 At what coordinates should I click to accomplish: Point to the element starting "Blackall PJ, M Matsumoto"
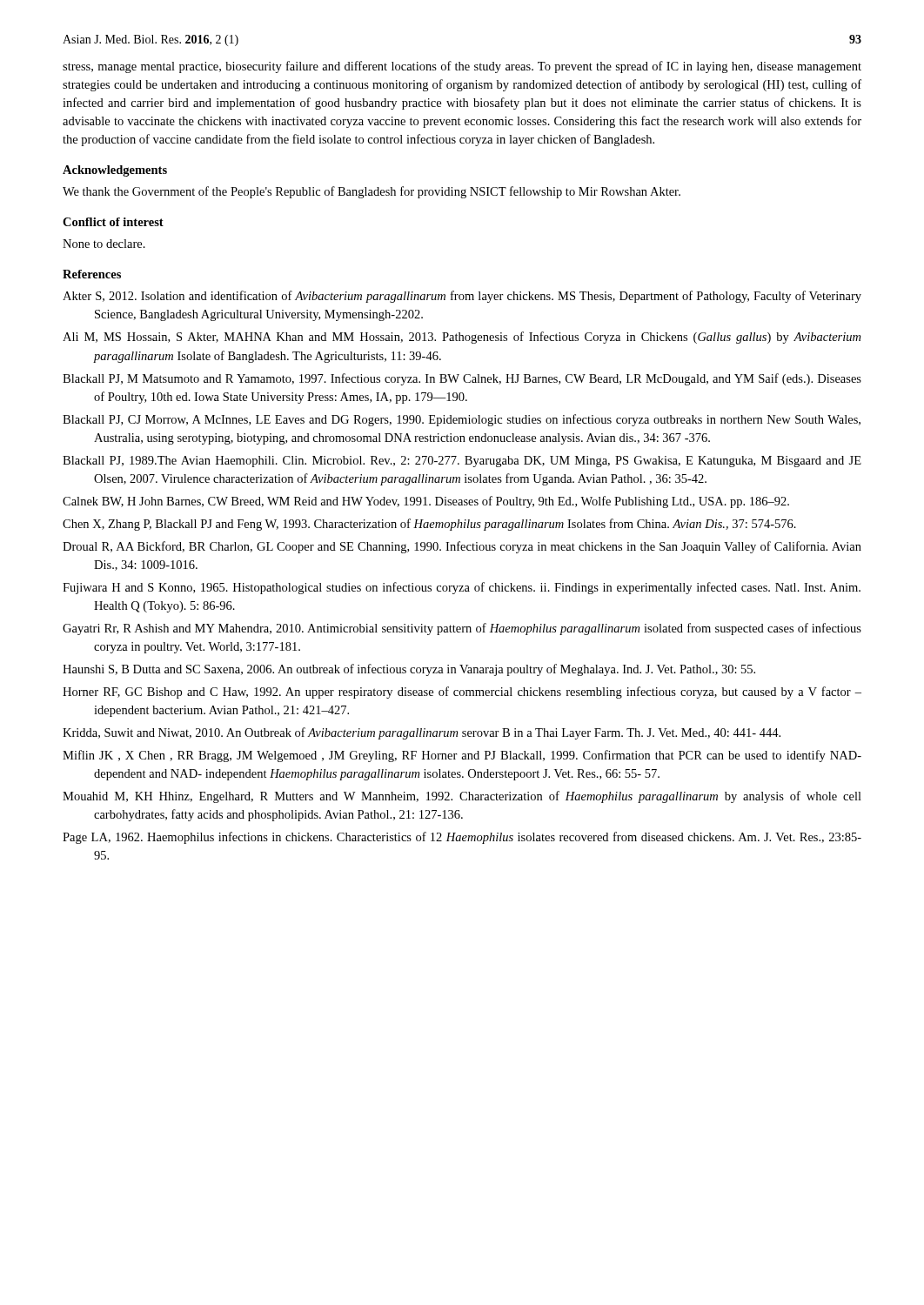462,387
